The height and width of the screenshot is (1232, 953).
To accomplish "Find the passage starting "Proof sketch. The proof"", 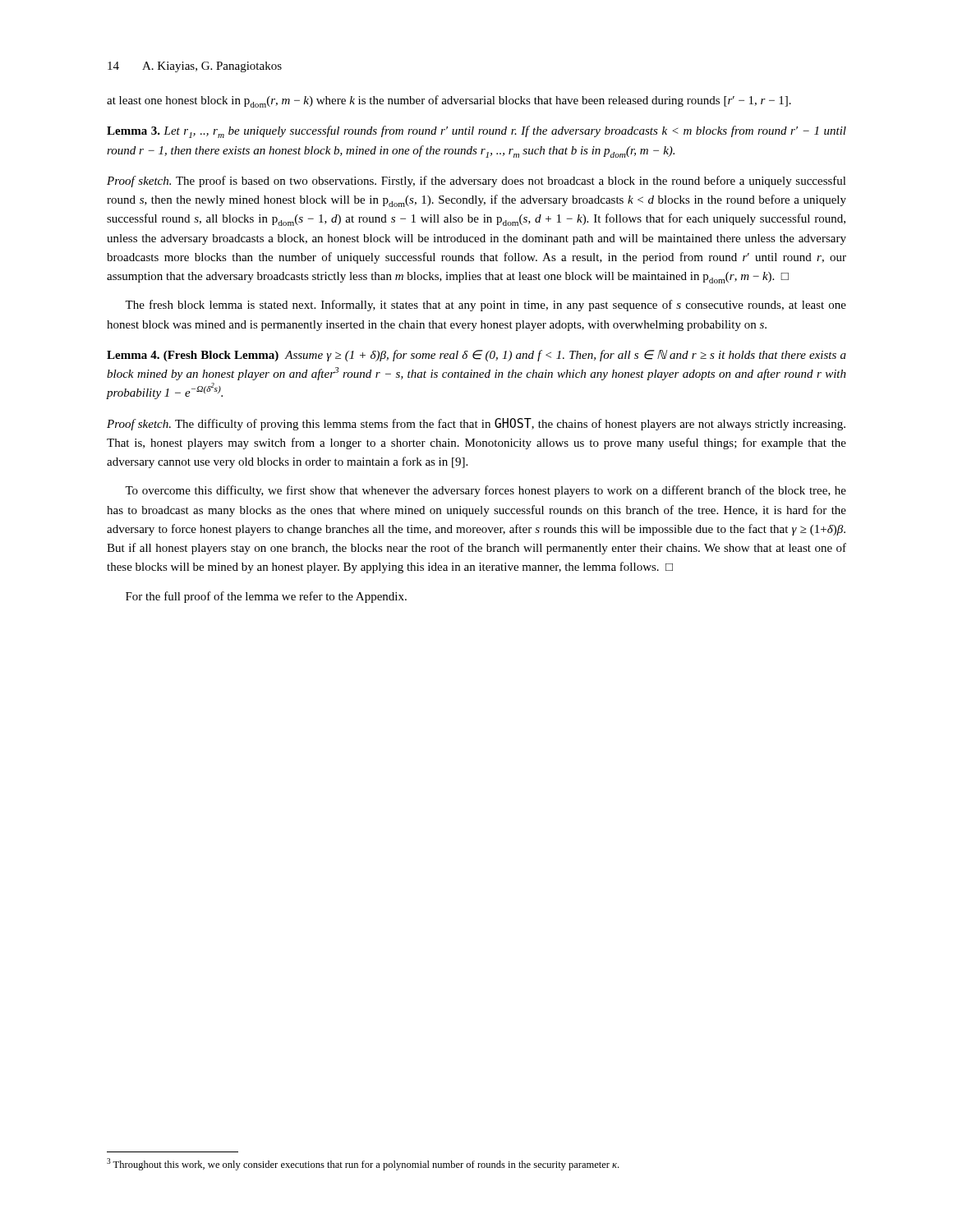I will click(476, 229).
